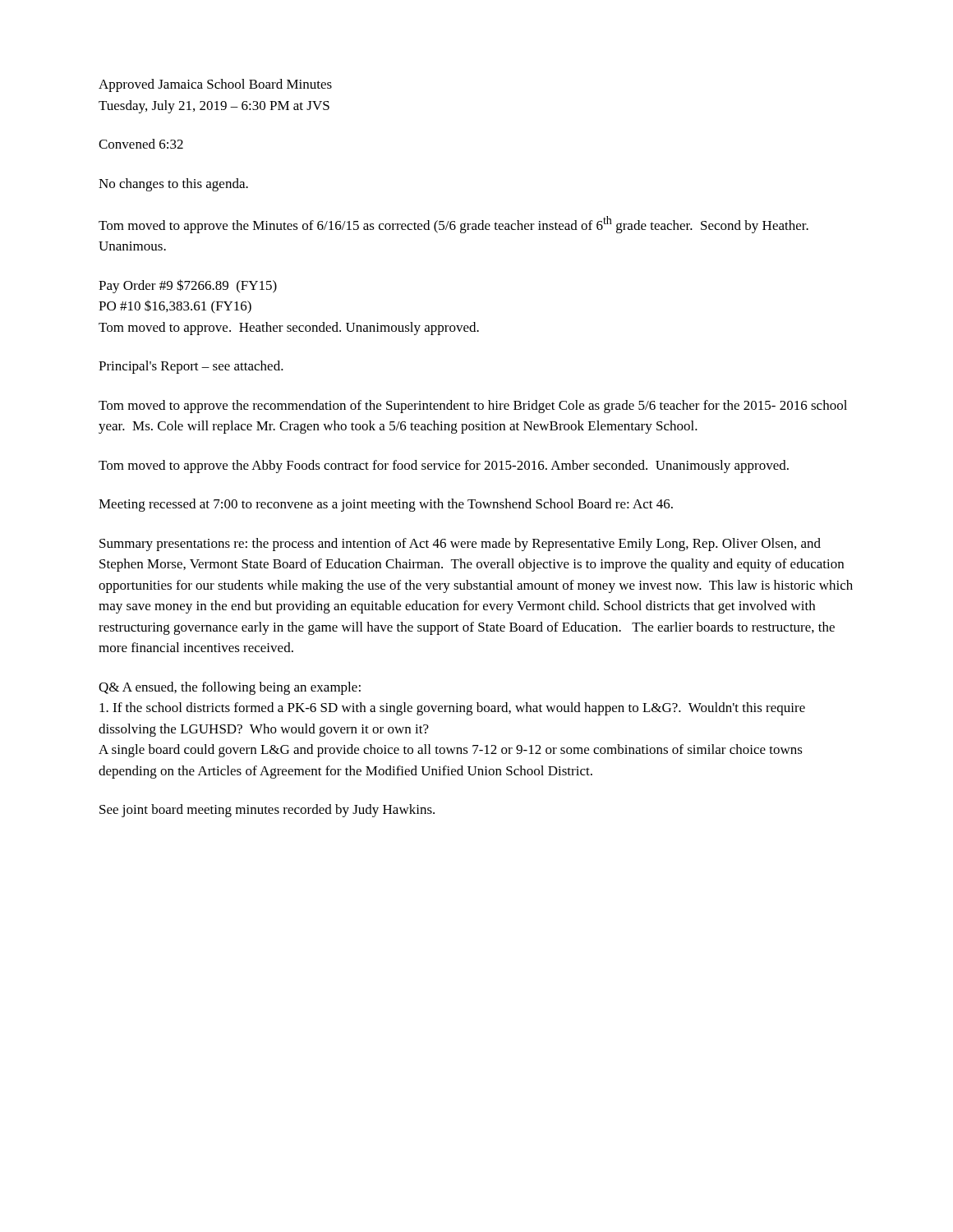Click on the block starting "No changes to this agenda."
This screenshot has width=953, height=1232.
174,183
